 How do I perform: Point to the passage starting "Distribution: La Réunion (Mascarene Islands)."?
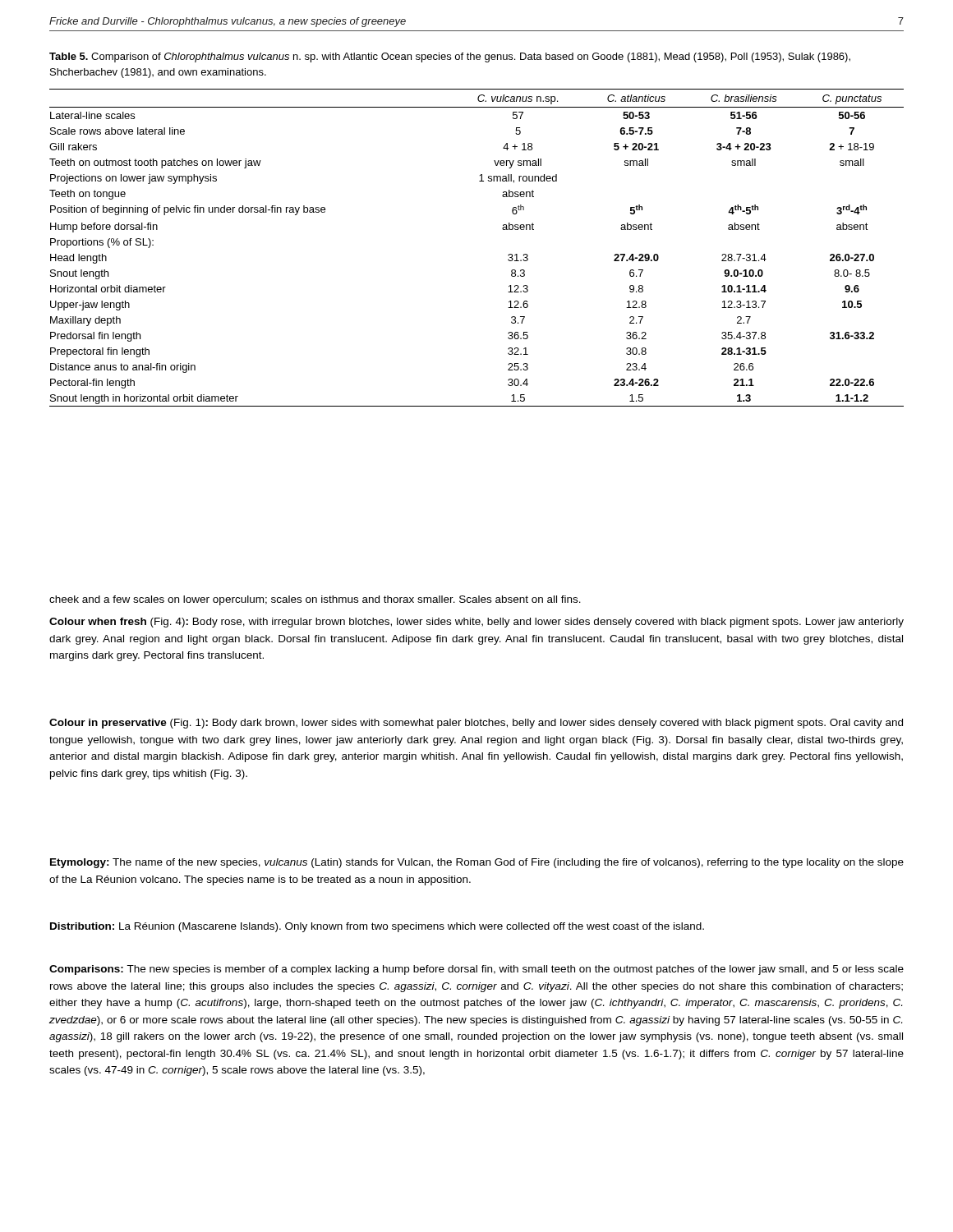pyautogui.click(x=377, y=926)
